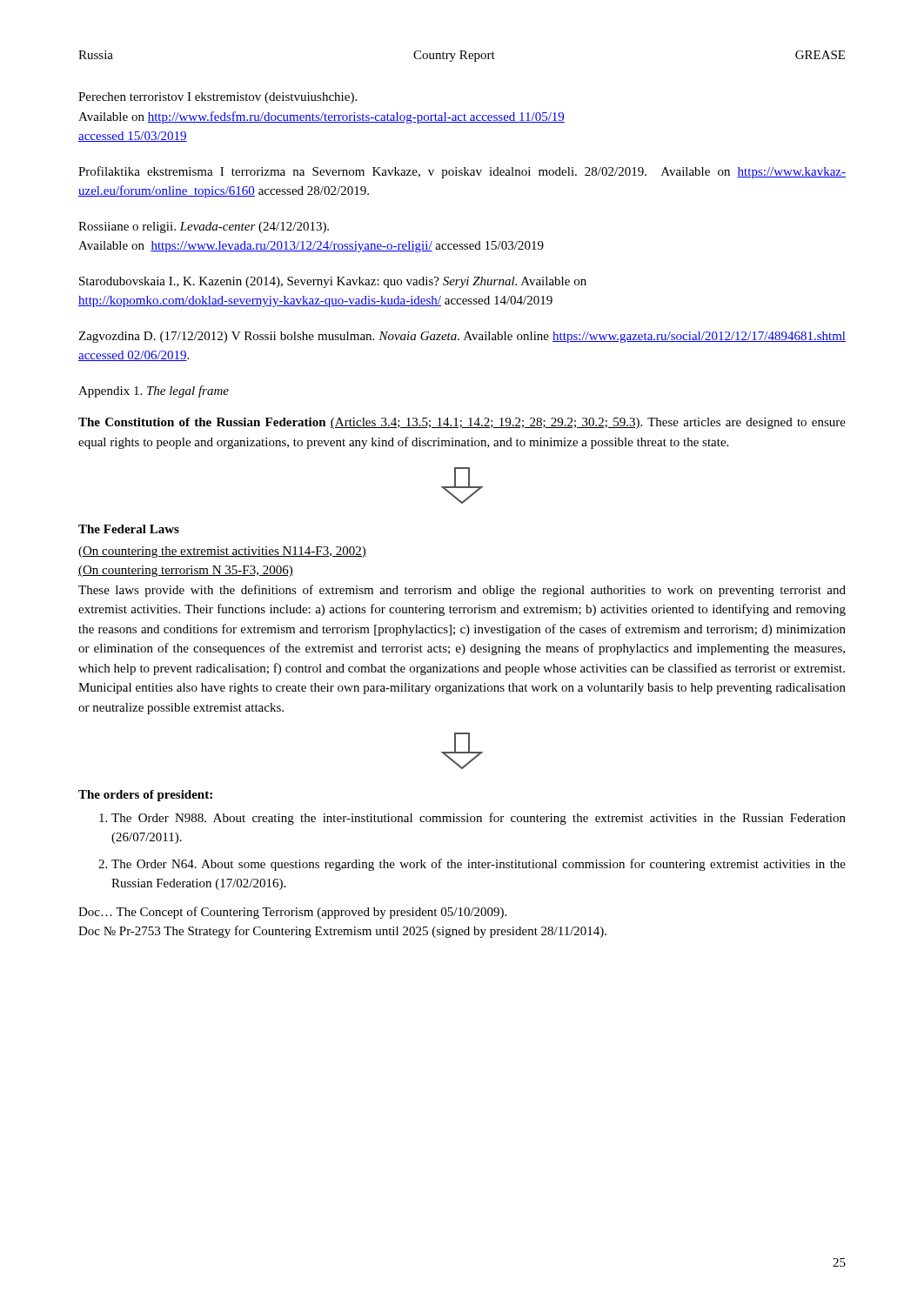Point to the passage starting "The Order N64. About some questions regarding the"

(x=479, y=873)
